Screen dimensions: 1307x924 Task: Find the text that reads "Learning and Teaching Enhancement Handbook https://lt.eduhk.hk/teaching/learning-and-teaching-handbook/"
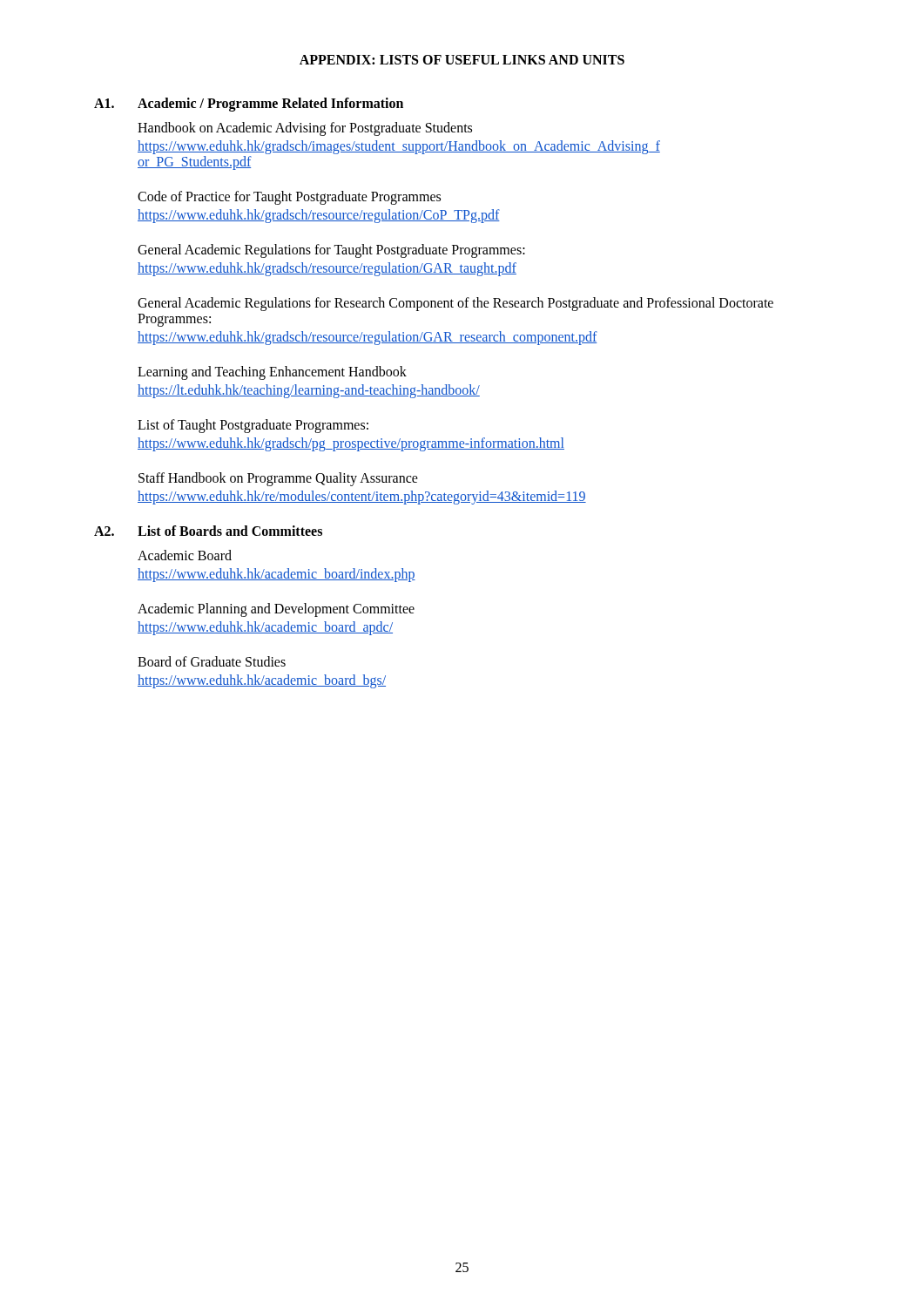(x=484, y=381)
